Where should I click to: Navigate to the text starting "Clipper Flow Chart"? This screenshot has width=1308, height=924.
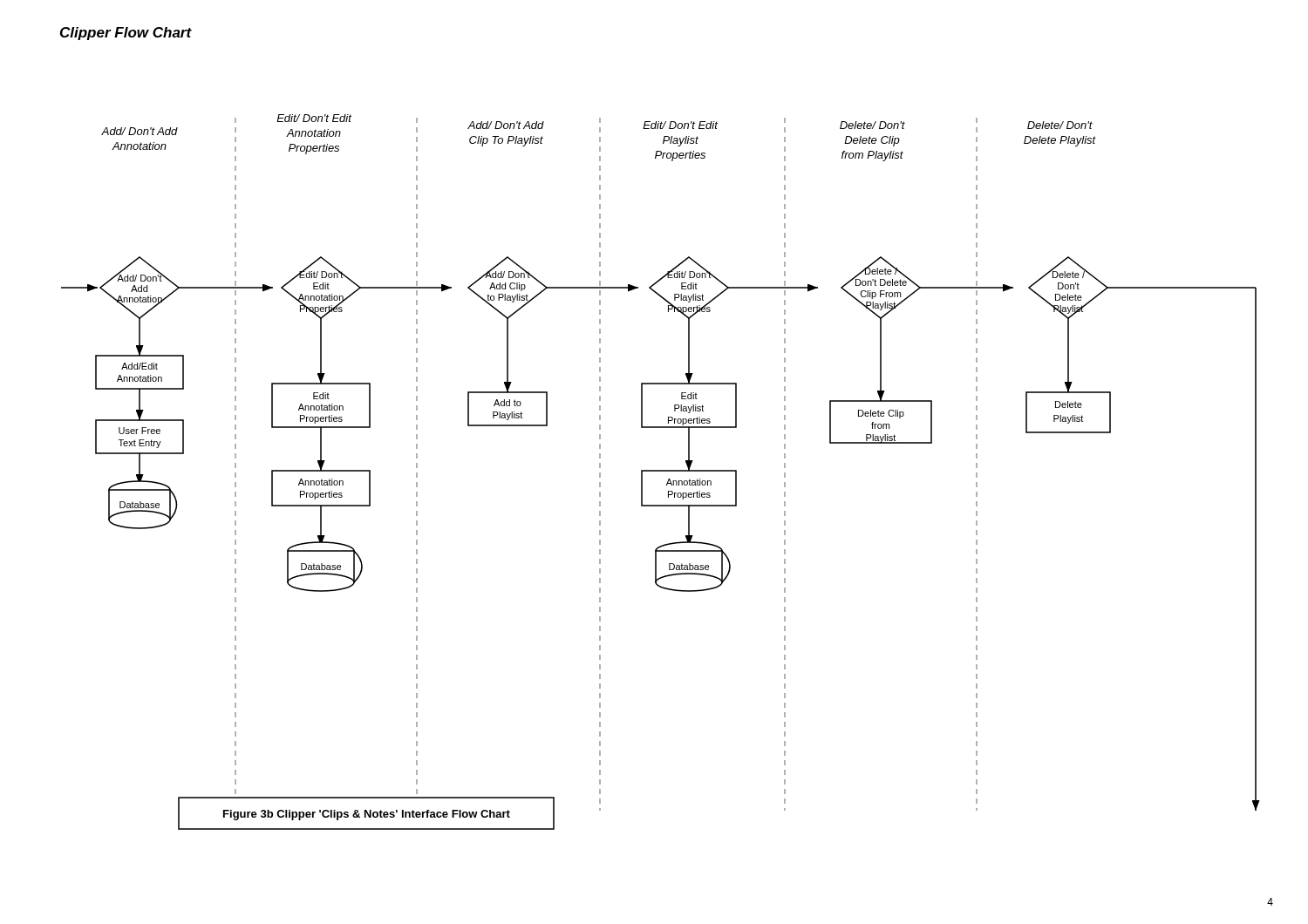pos(125,33)
